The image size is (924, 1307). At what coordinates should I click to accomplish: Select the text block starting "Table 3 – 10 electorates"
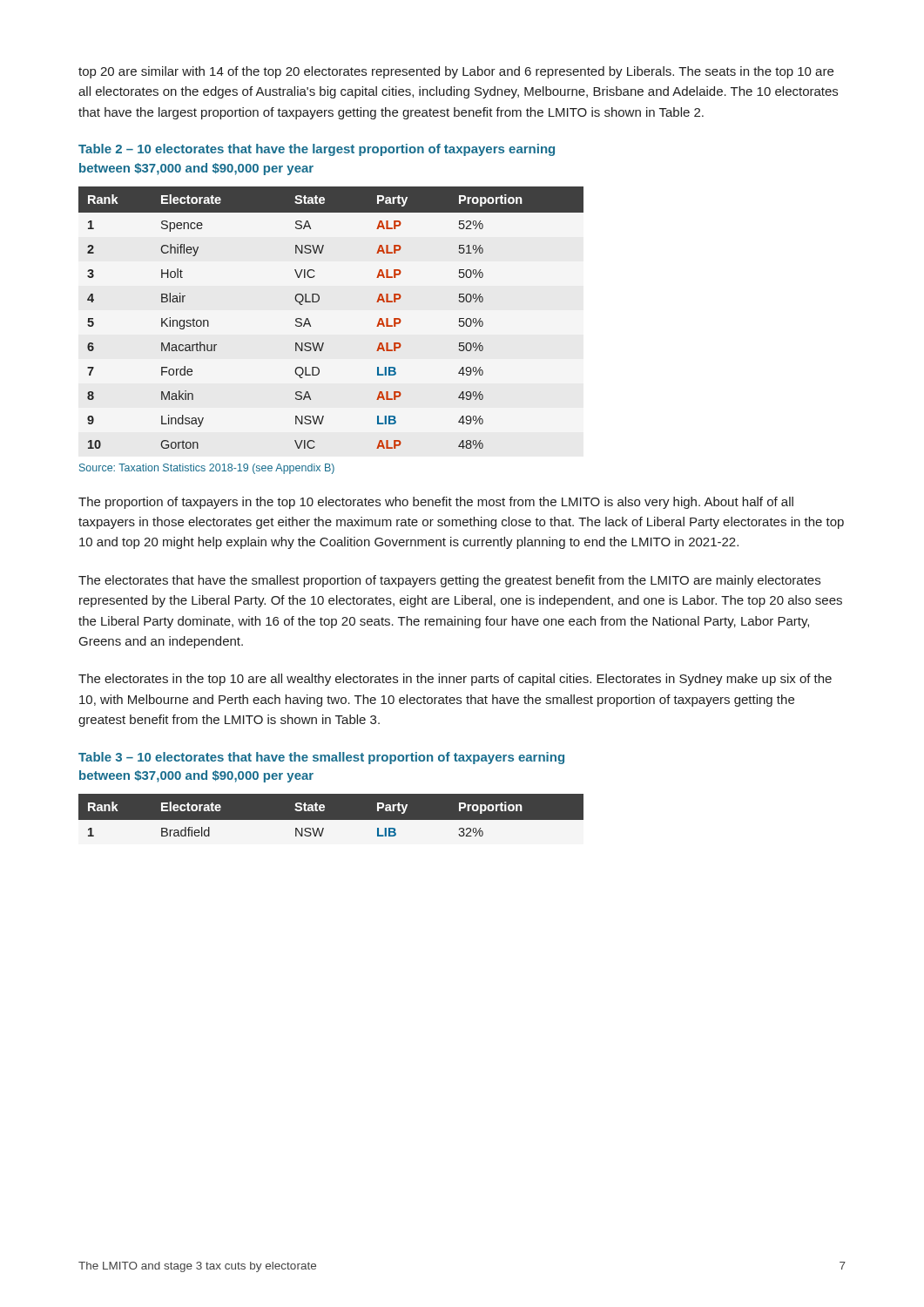point(322,766)
